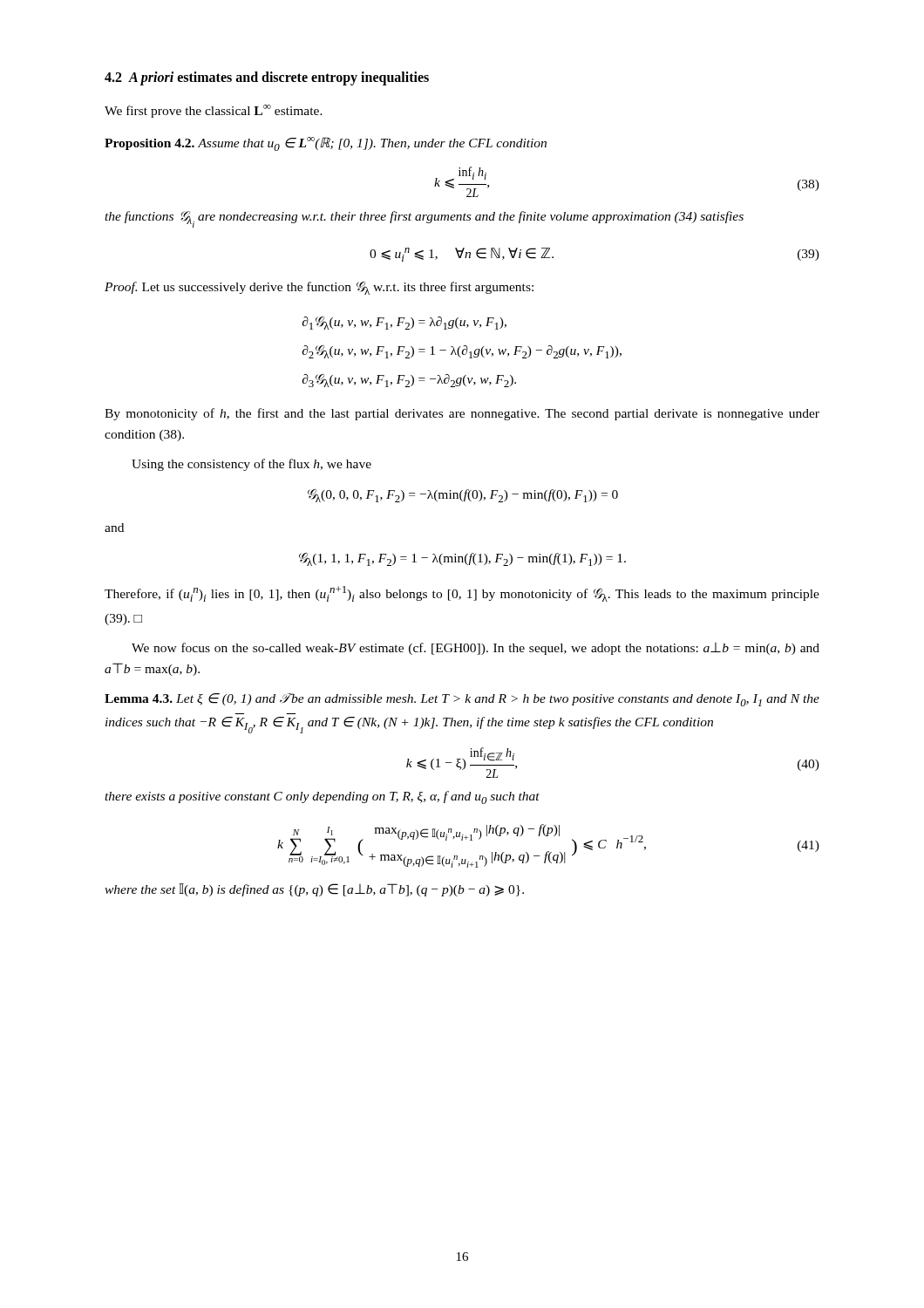Select the text block that reads "Therefore, if (uin)i lies in [0,"
Viewport: 924px width, 1308px height.
(x=462, y=604)
